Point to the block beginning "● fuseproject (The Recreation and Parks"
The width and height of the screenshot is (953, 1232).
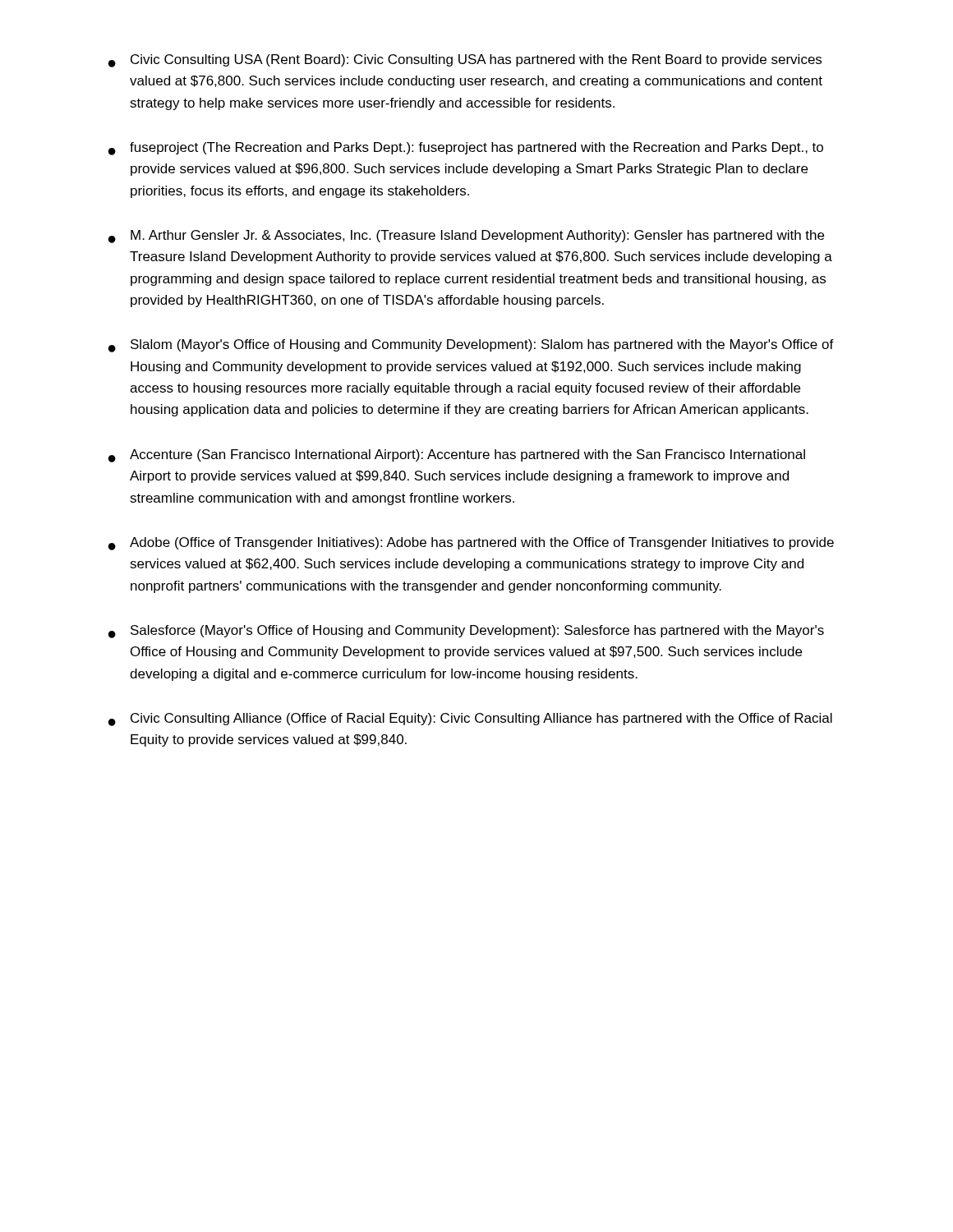click(476, 170)
